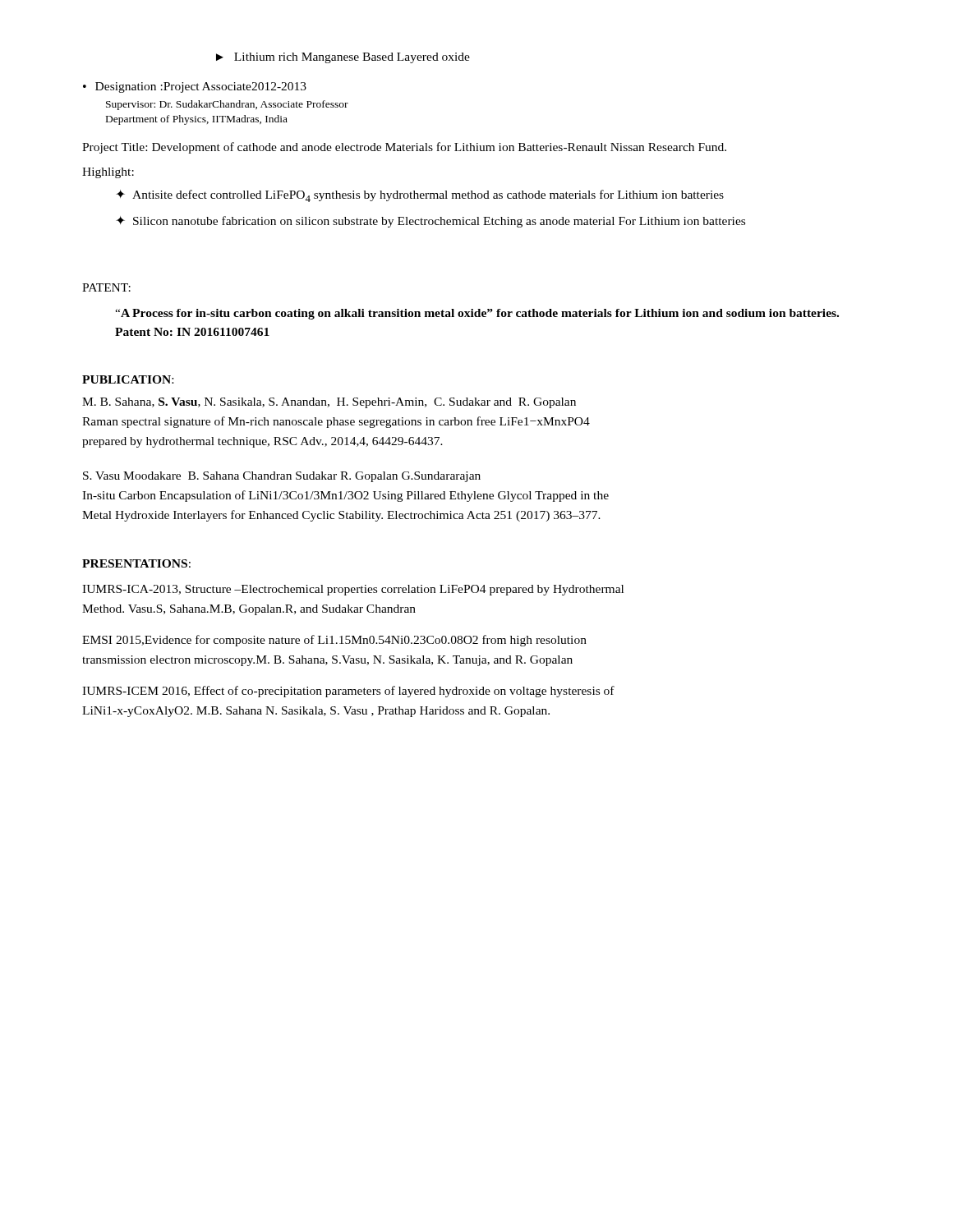Find the text starting "✦ Silicon nanotube fabrication on silicon"

click(493, 221)
